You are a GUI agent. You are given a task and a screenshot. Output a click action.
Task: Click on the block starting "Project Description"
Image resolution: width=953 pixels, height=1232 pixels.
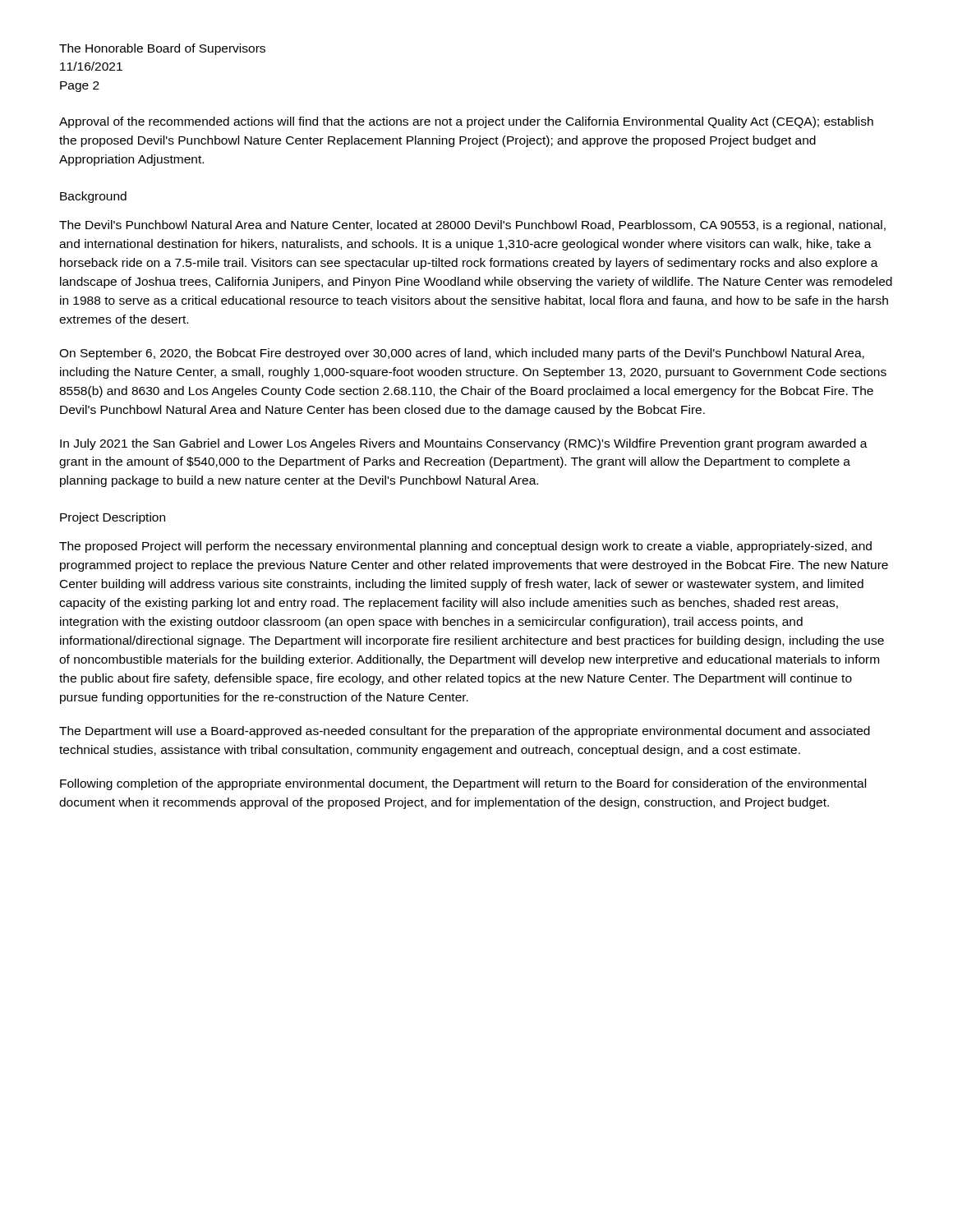pos(113,517)
